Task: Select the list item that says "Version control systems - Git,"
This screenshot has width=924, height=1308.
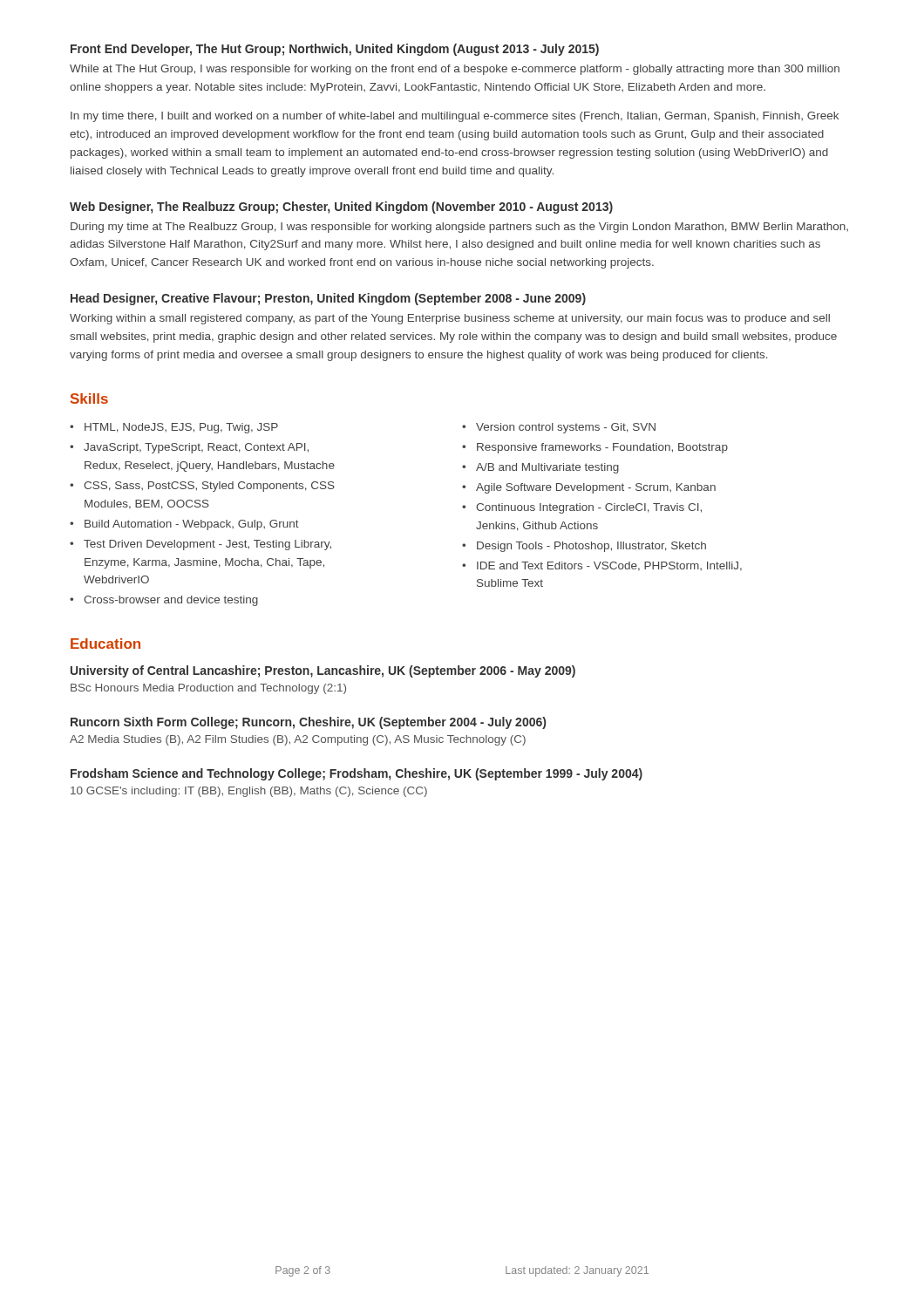Action: pos(566,427)
